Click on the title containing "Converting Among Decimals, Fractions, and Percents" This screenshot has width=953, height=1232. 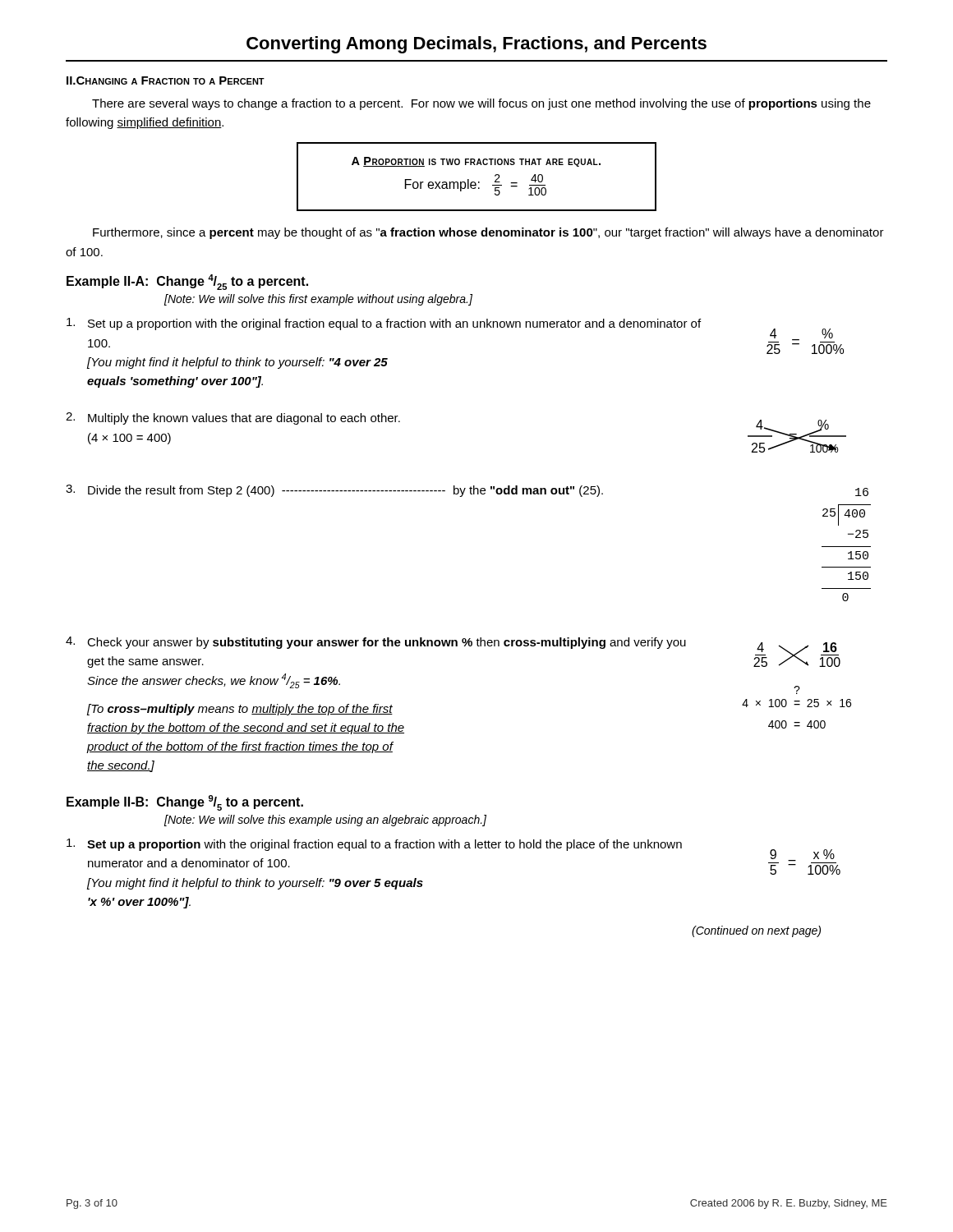pyautogui.click(x=476, y=43)
